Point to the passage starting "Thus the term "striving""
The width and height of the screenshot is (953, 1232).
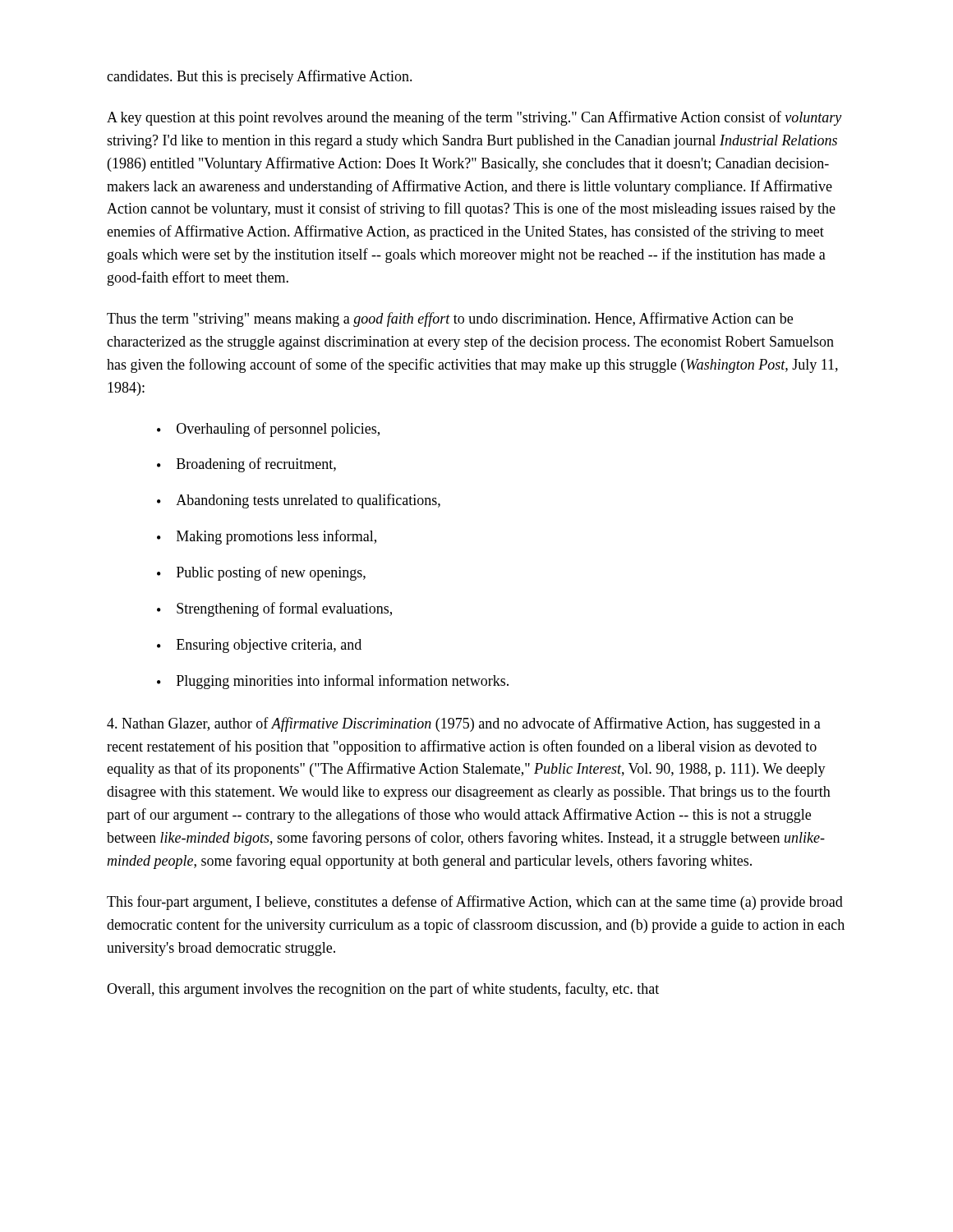point(473,353)
